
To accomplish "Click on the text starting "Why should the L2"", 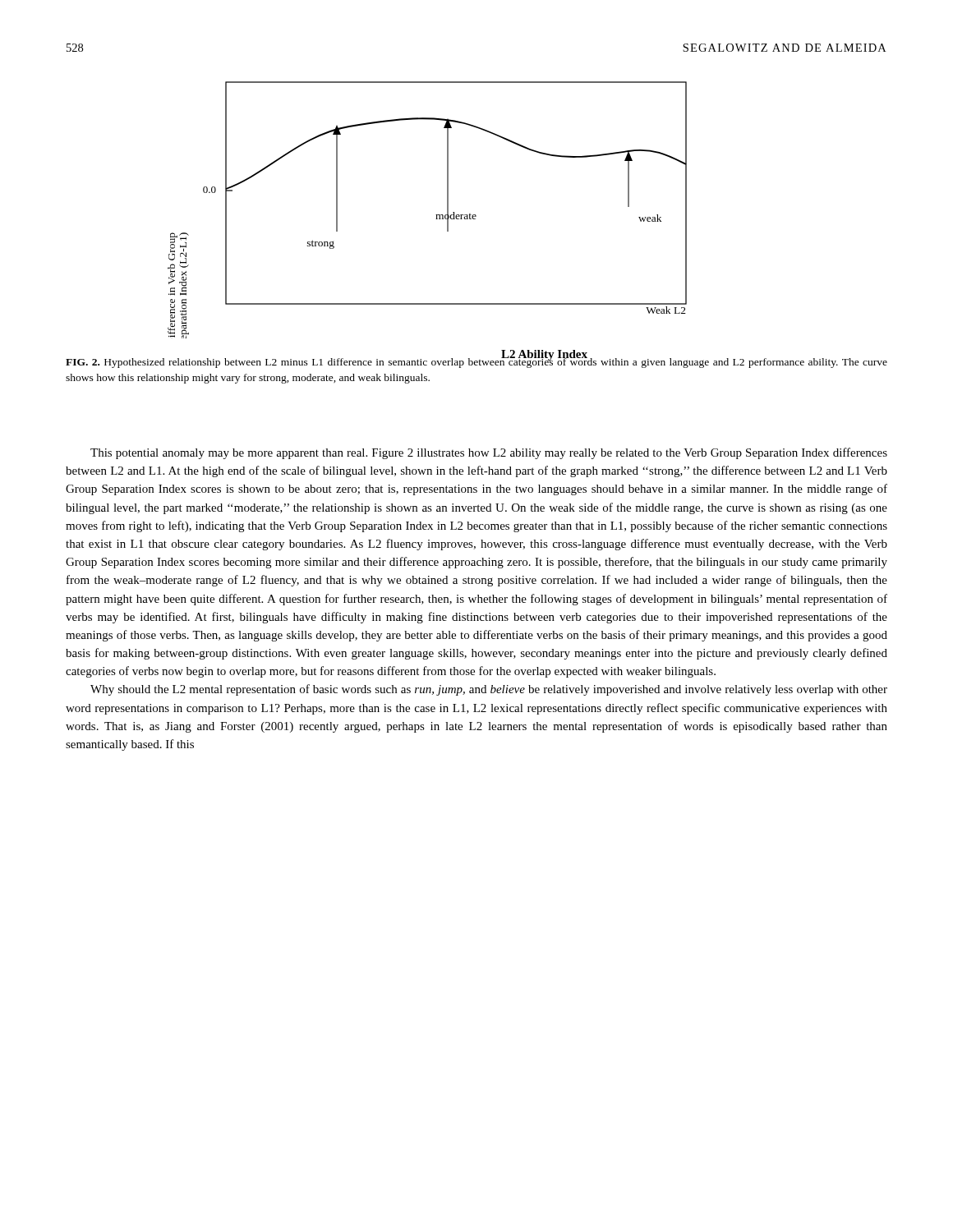I will (476, 717).
